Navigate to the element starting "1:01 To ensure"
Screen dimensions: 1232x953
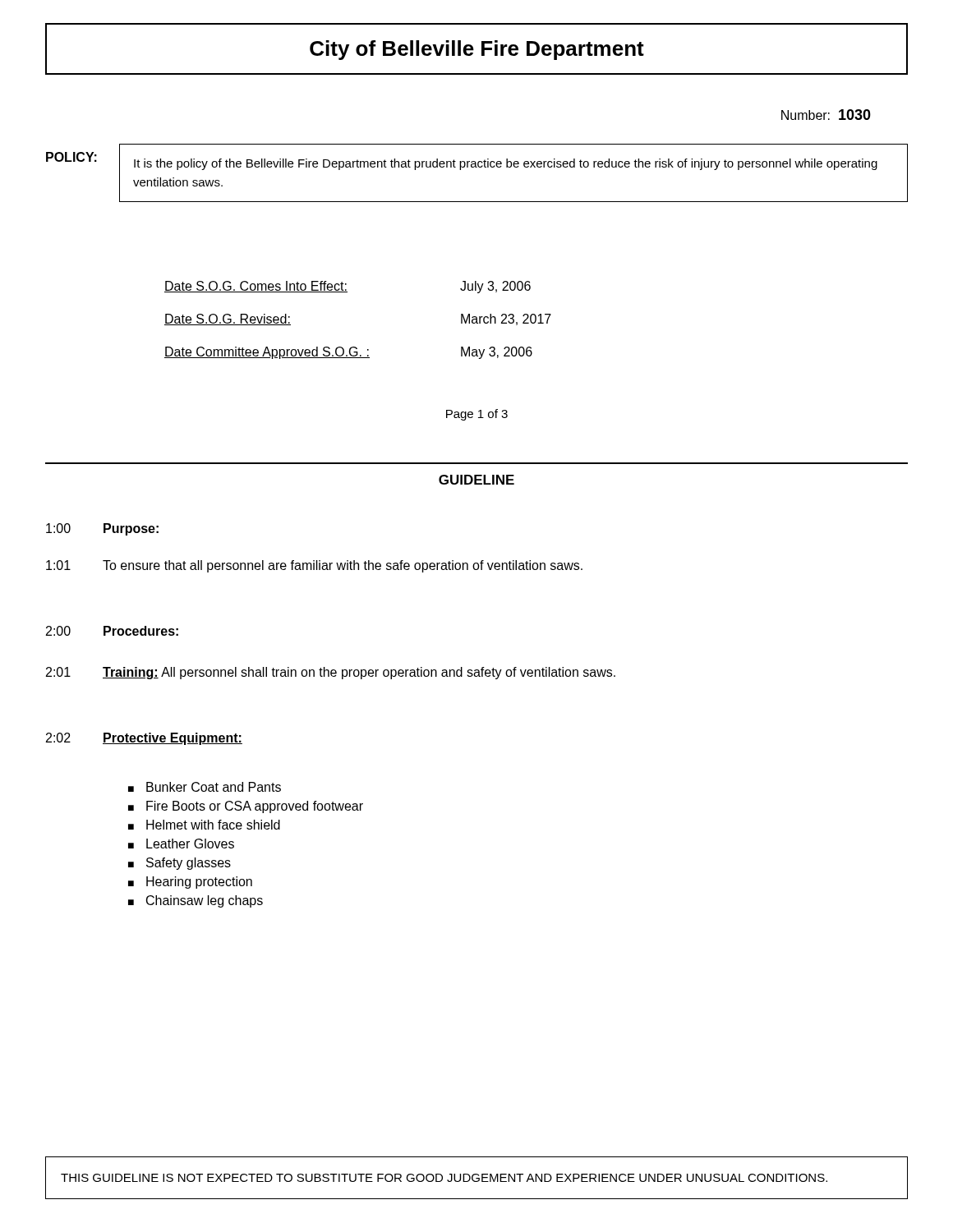[x=476, y=566]
